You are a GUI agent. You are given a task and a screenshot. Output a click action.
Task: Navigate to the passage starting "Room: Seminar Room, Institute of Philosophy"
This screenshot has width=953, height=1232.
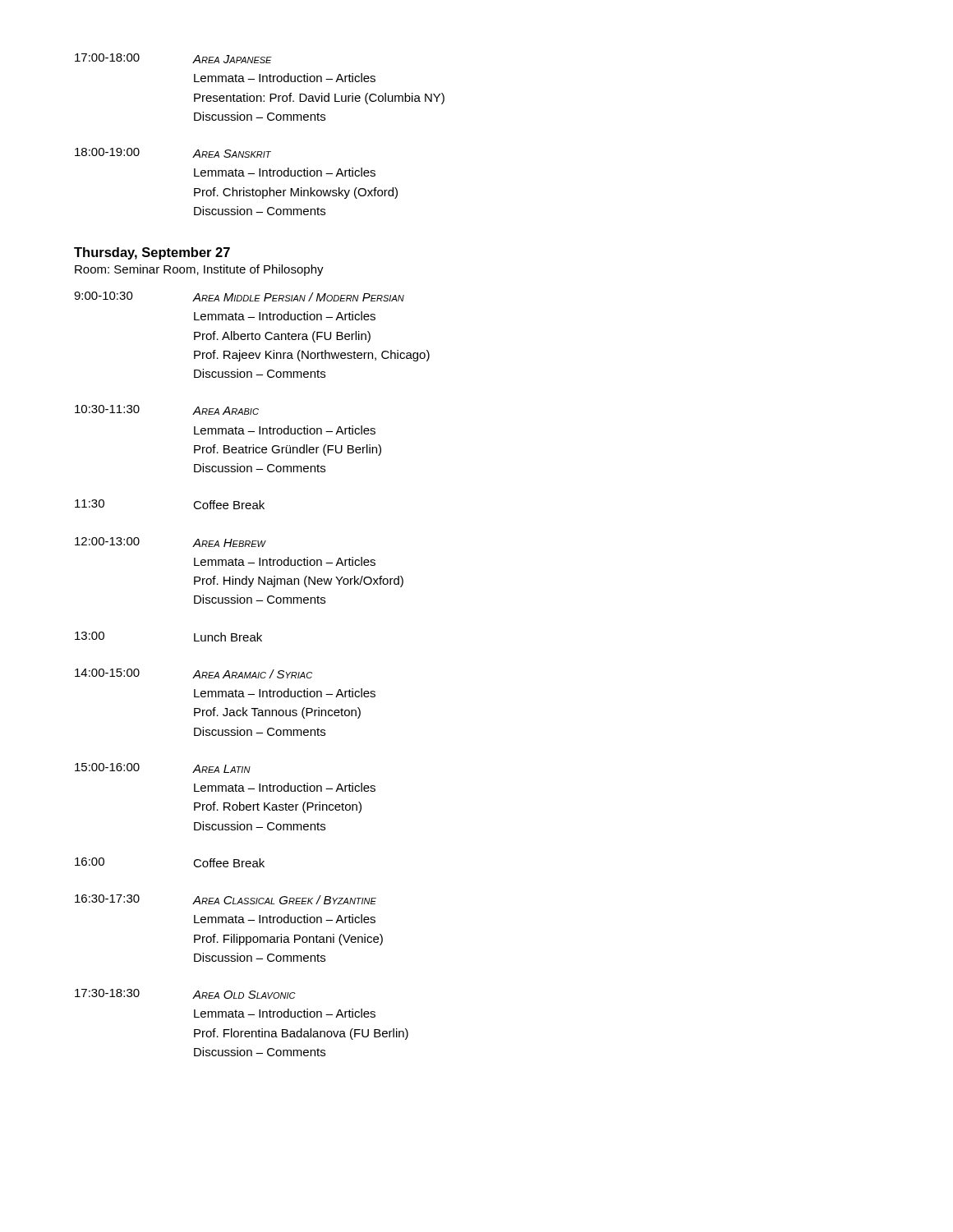pyautogui.click(x=199, y=269)
